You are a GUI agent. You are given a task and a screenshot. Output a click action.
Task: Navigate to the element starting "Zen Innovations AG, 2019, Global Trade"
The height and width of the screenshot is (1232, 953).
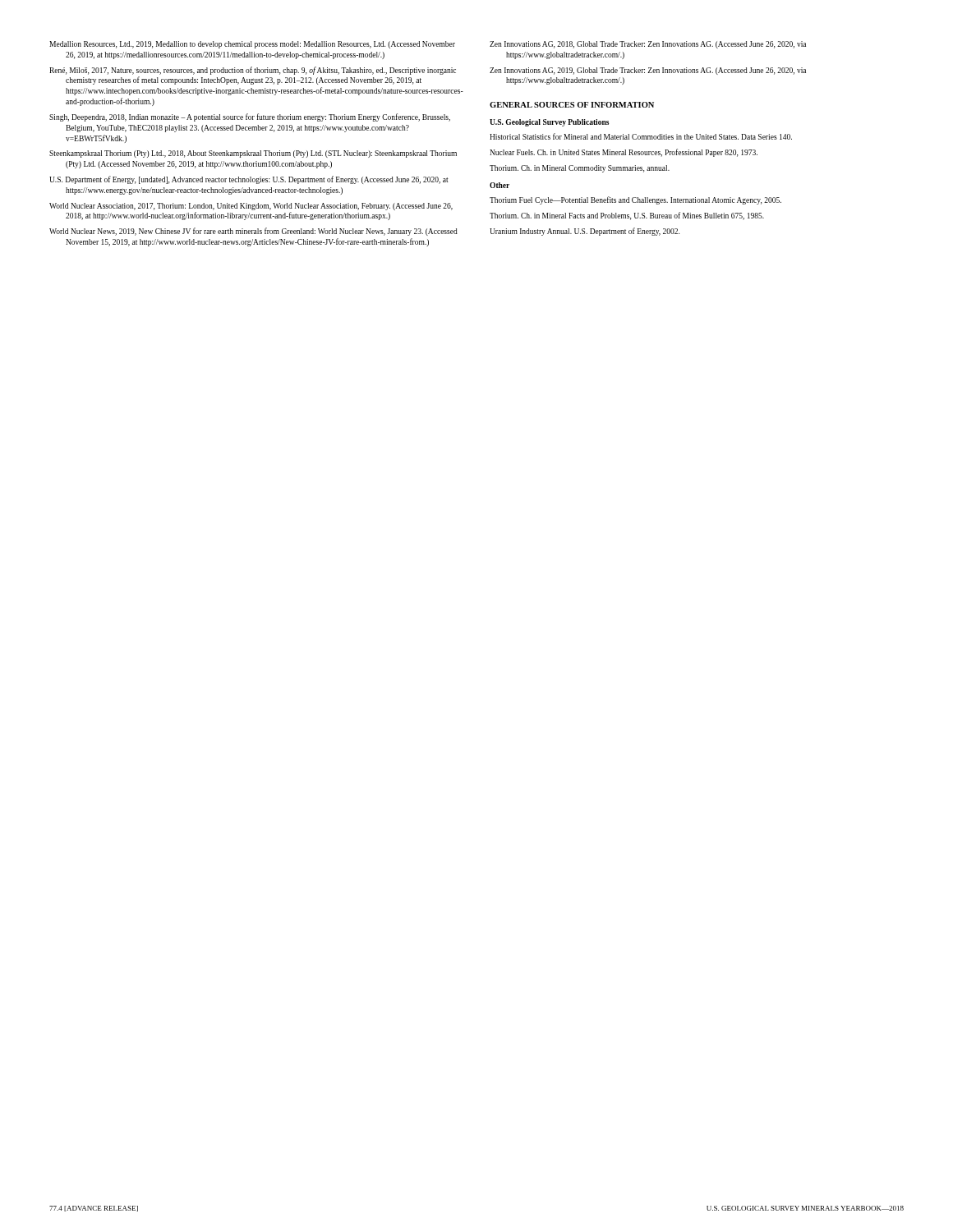pyautogui.click(x=648, y=76)
